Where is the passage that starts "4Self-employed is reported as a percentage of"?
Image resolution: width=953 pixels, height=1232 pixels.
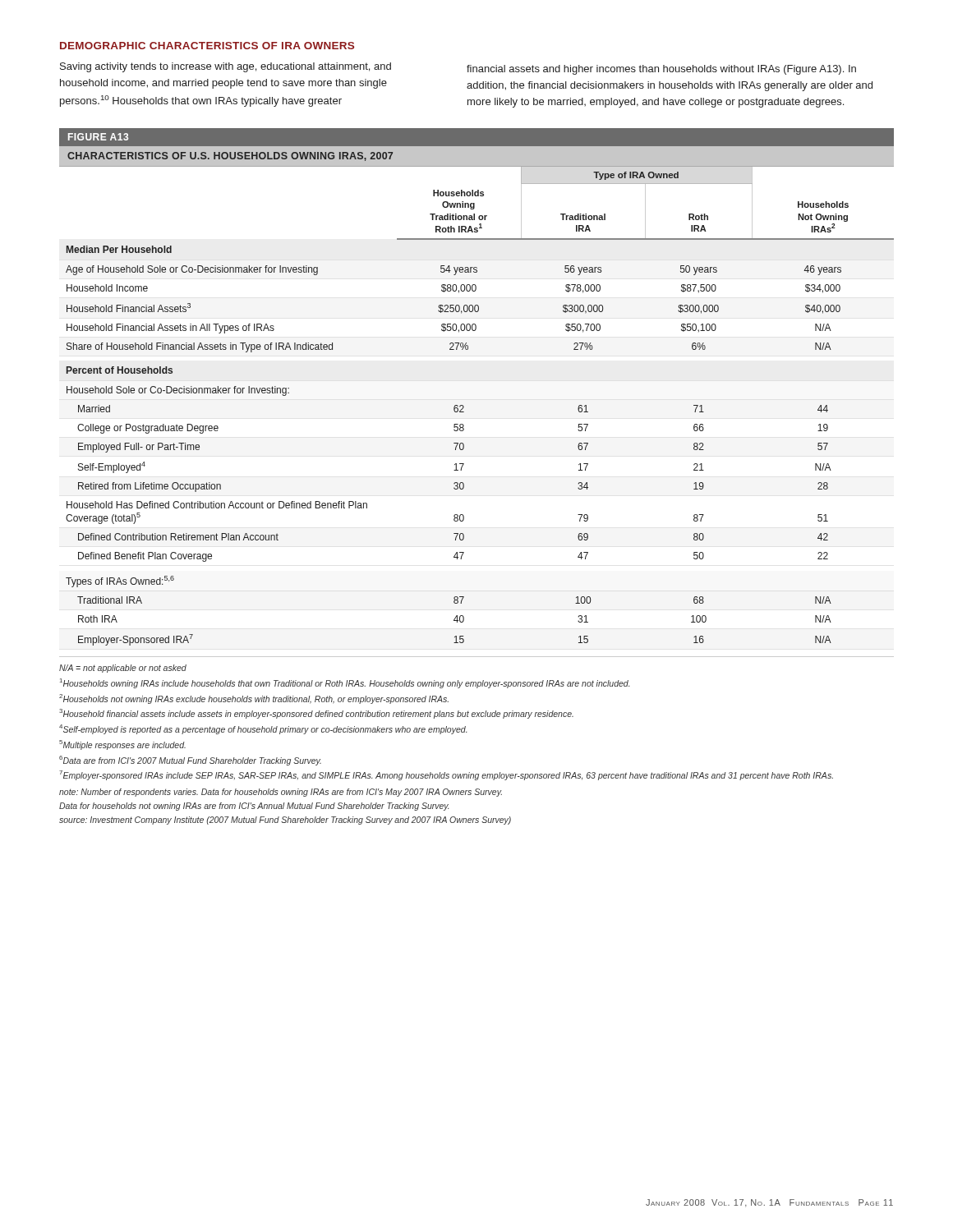tap(264, 728)
